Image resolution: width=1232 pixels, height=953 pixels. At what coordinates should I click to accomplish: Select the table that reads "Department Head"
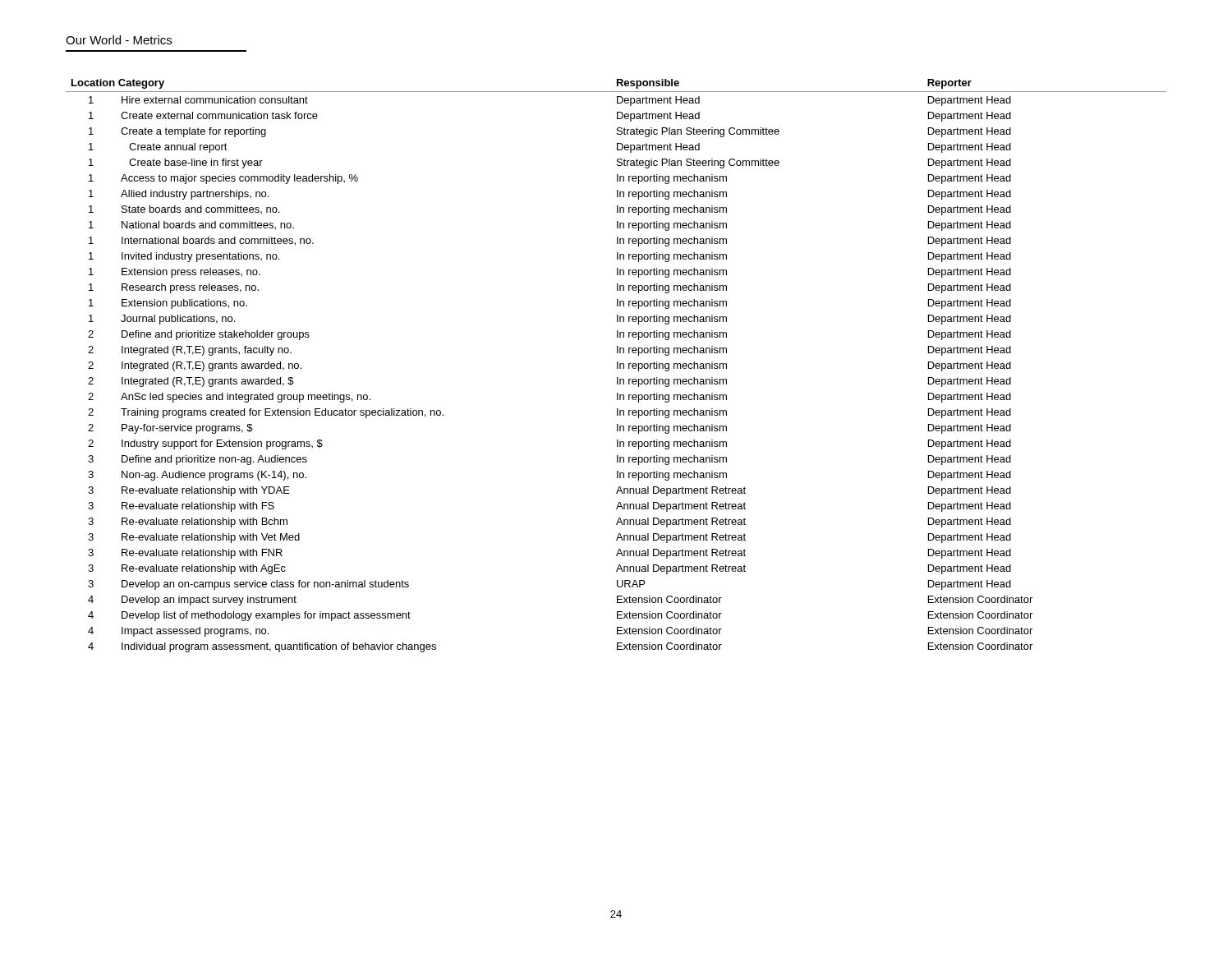pos(616,364)
